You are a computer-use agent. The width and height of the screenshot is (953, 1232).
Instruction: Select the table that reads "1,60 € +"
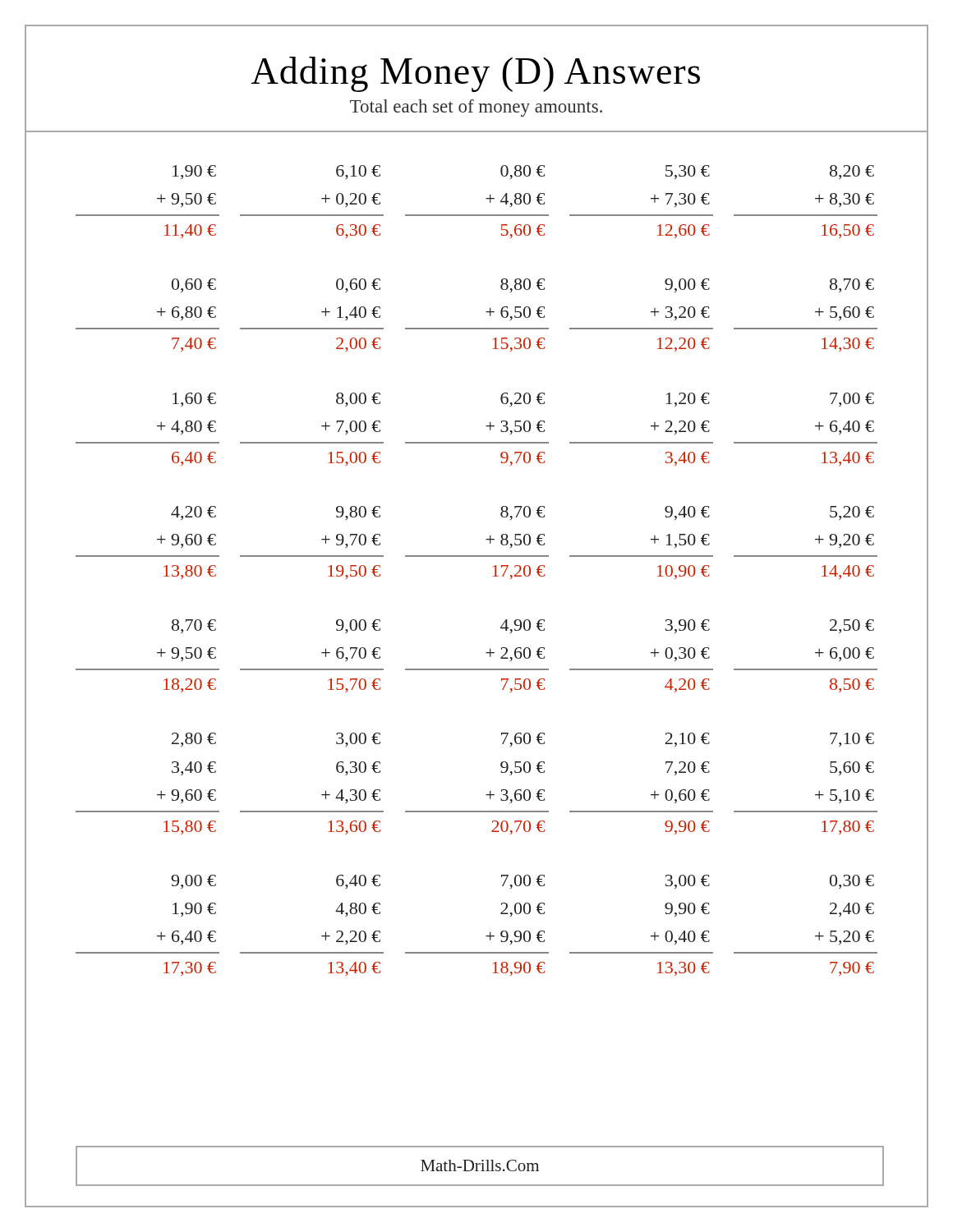coord(476,428)
